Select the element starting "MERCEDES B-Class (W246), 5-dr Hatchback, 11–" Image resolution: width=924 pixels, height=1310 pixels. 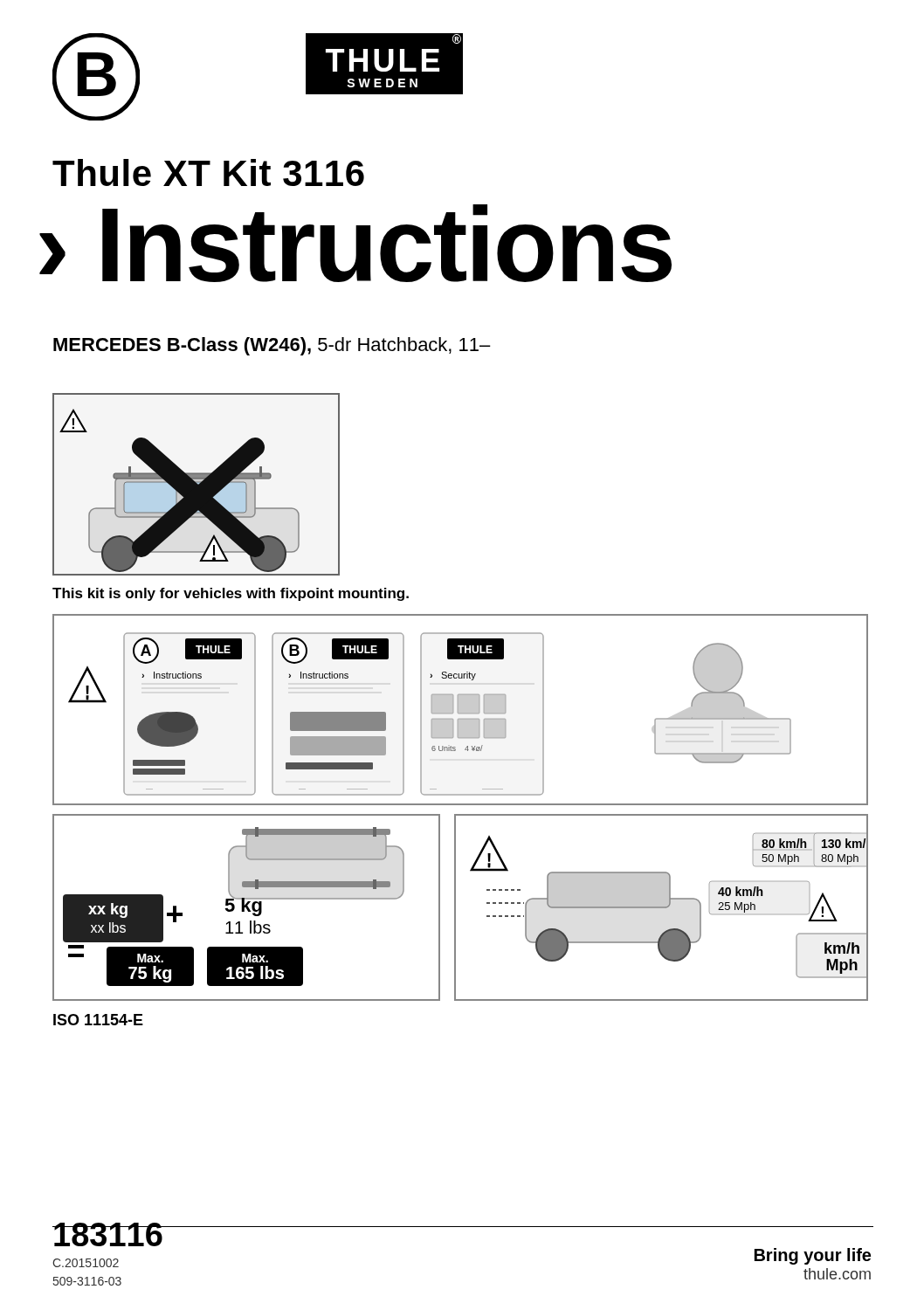[x=271, y=345]
